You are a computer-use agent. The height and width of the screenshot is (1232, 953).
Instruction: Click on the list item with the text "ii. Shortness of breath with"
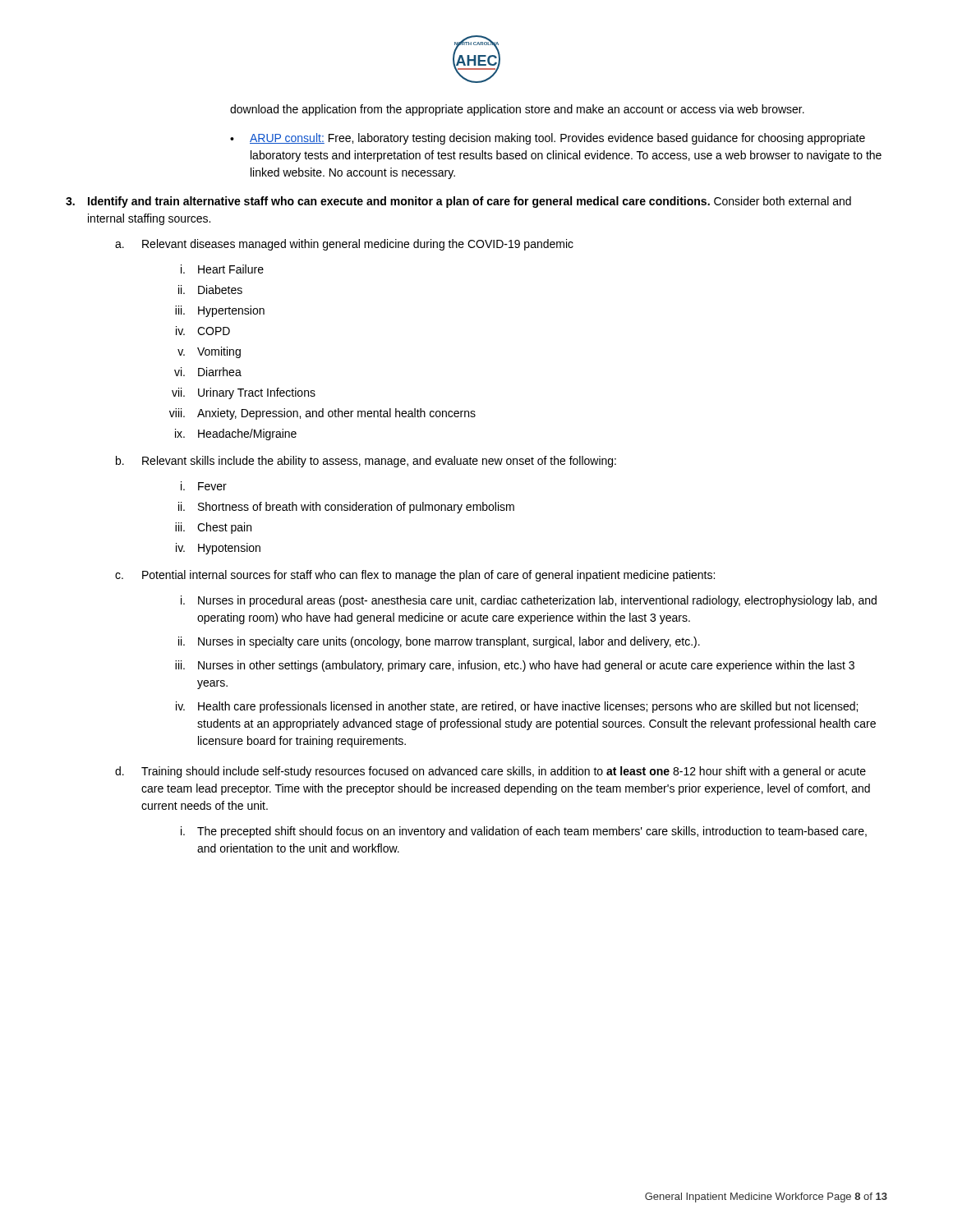(x=518, y=507)
